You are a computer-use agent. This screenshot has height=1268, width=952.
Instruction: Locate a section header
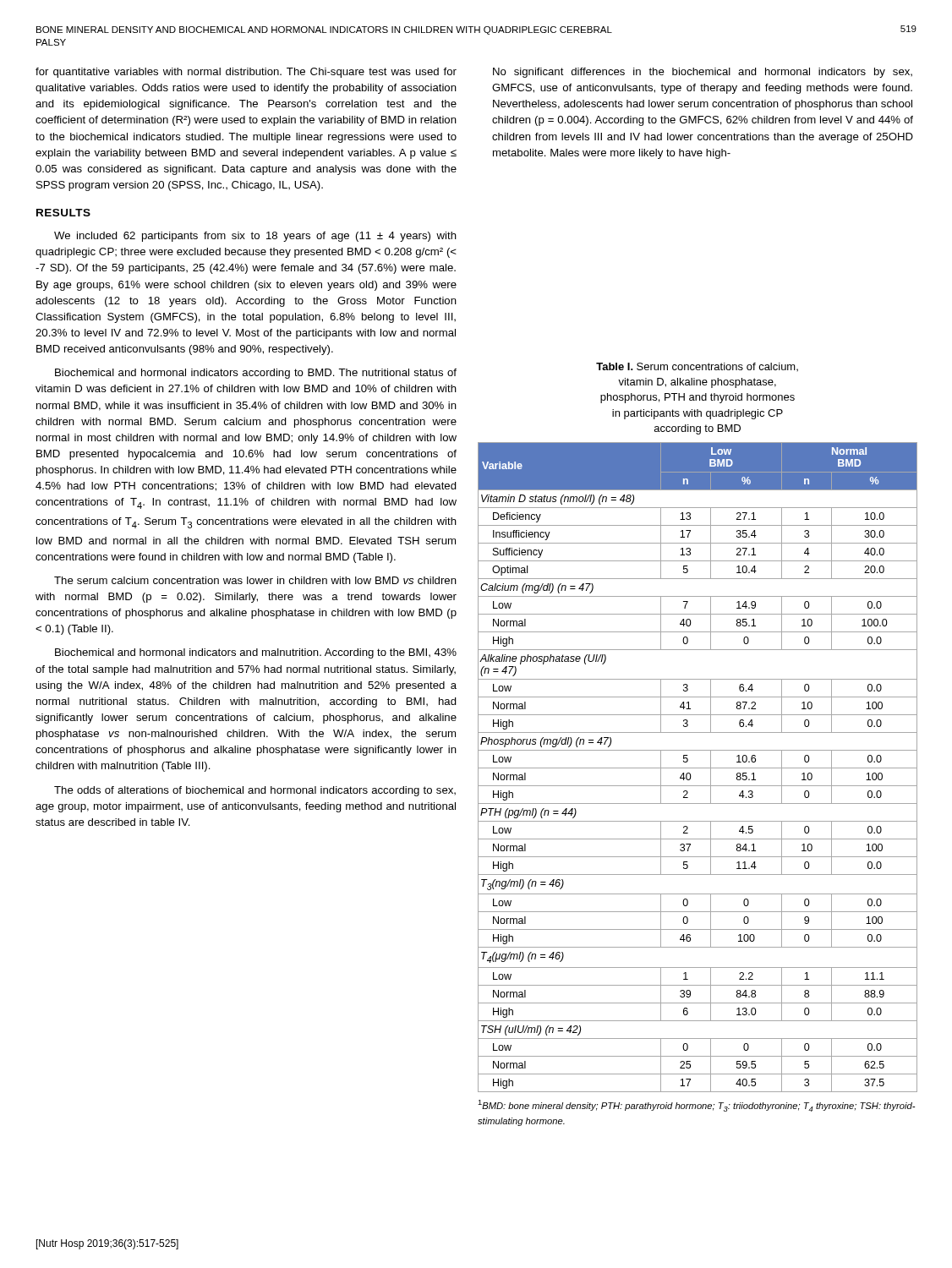pyautogui.click(x=63, y=213)
